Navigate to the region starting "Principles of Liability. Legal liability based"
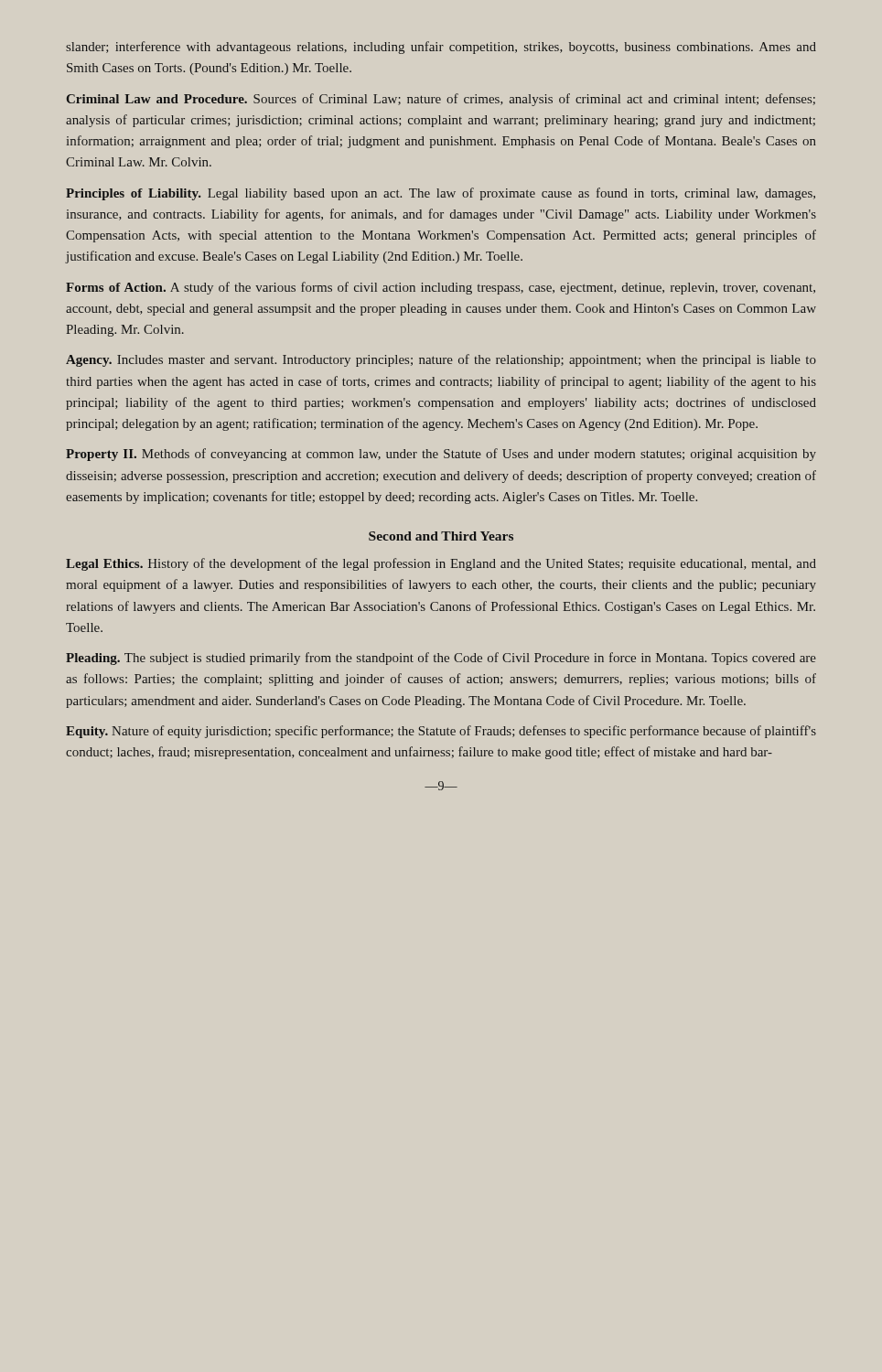Image resolution: width=882 pixels, height=1372 pixels. click(441, 224)
